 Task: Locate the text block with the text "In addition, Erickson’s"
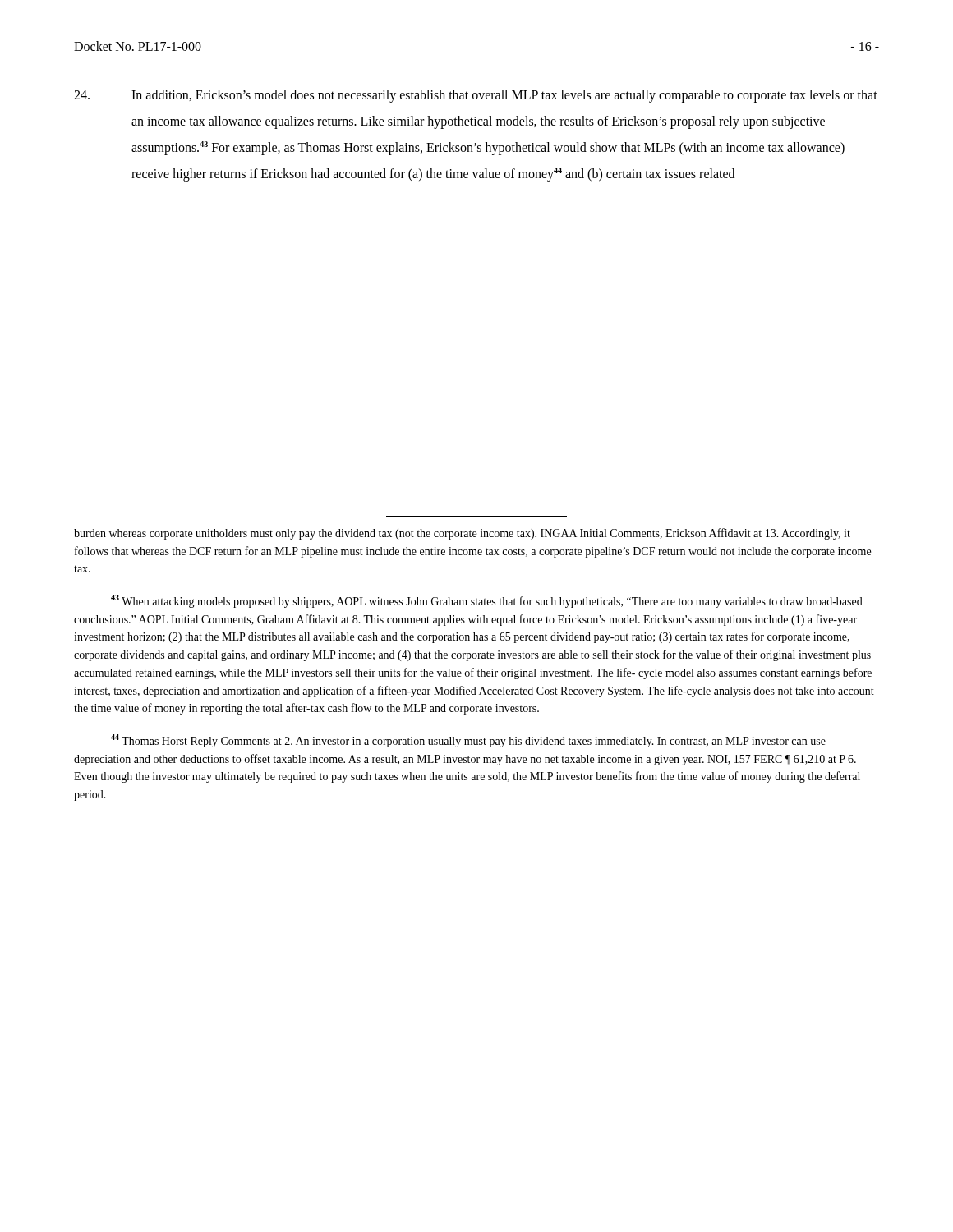coord(476,135)
